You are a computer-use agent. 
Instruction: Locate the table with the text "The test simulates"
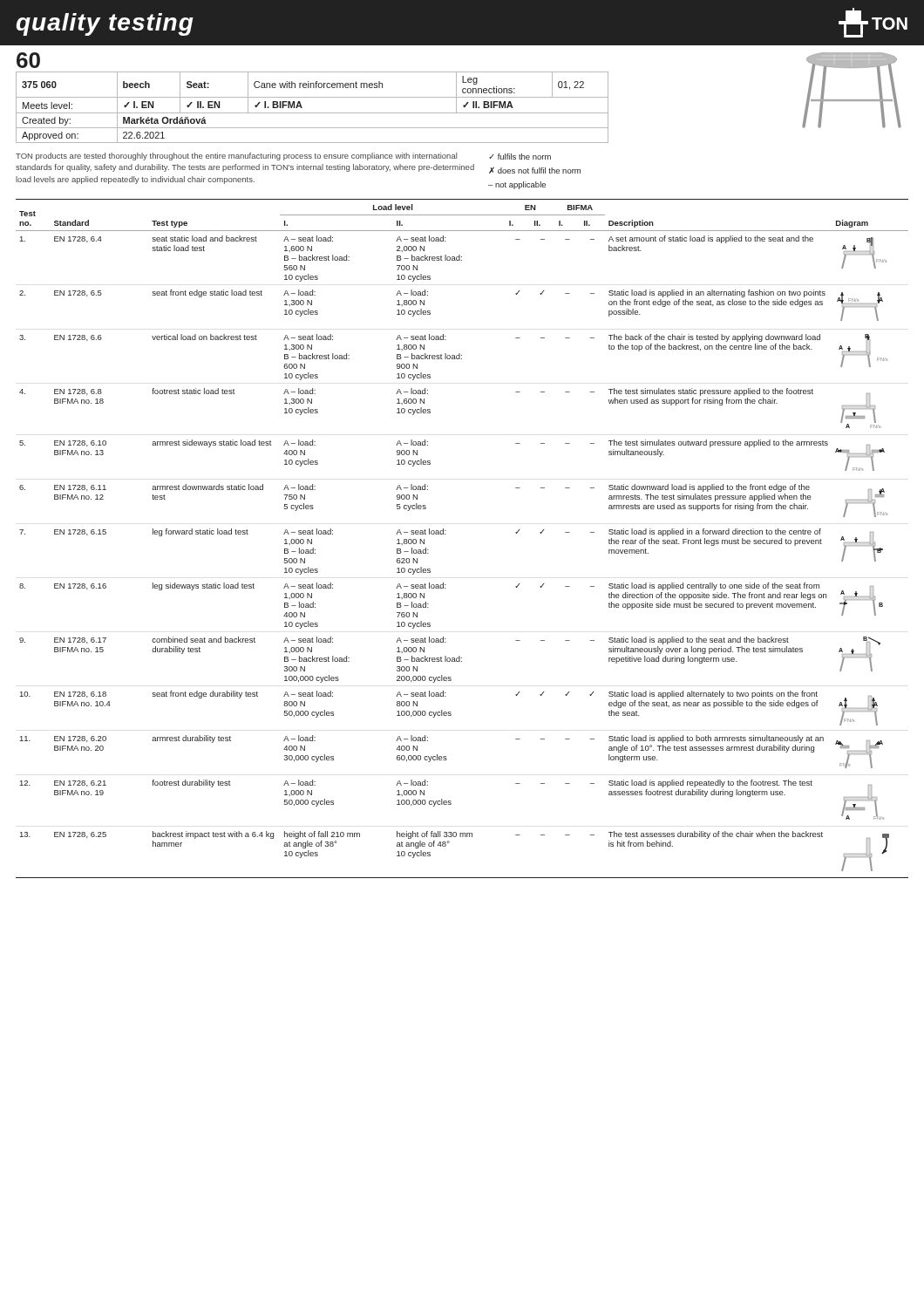click(462, 538)
